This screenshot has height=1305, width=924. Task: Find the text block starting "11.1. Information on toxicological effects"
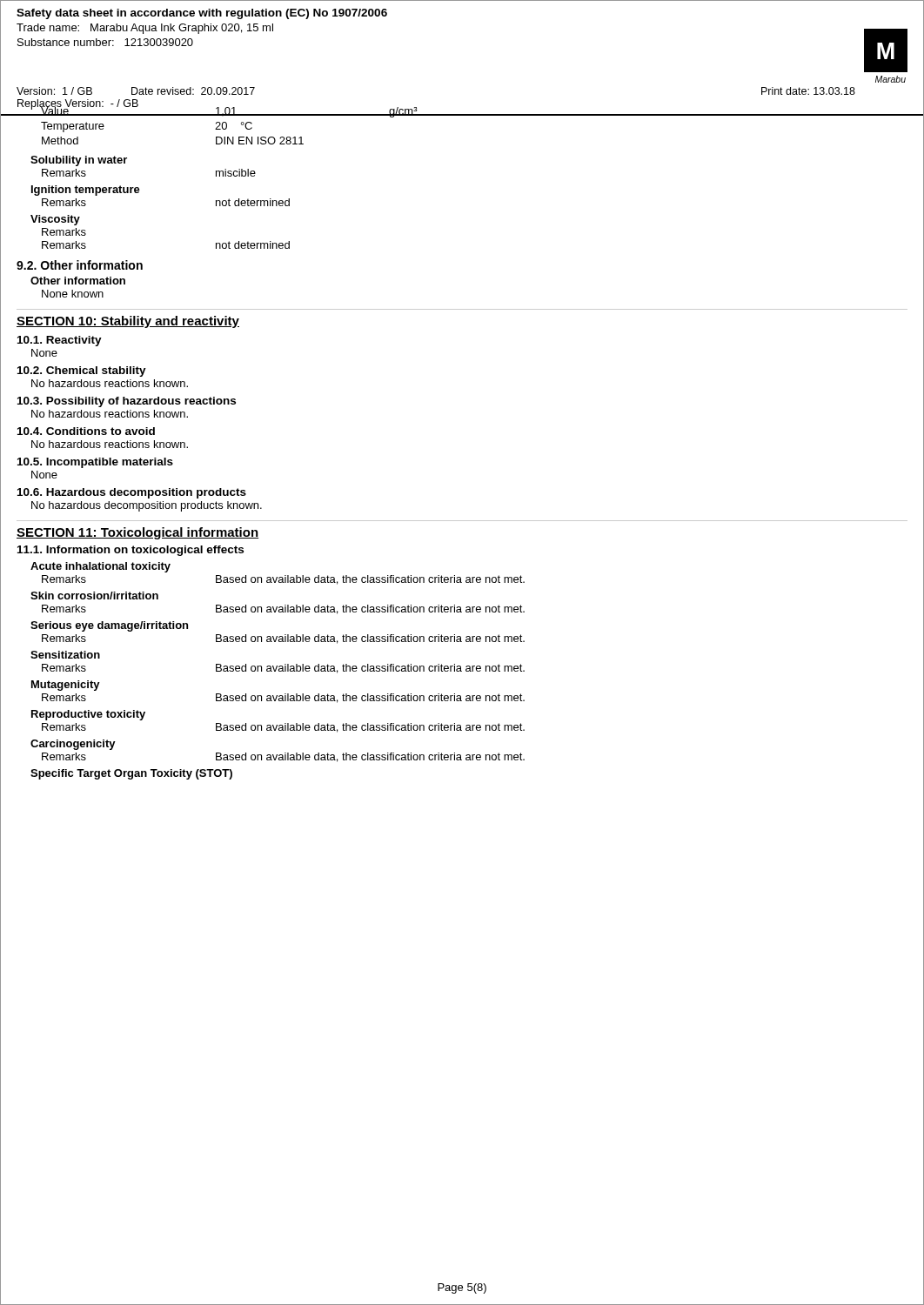click(x=130, y=549)
